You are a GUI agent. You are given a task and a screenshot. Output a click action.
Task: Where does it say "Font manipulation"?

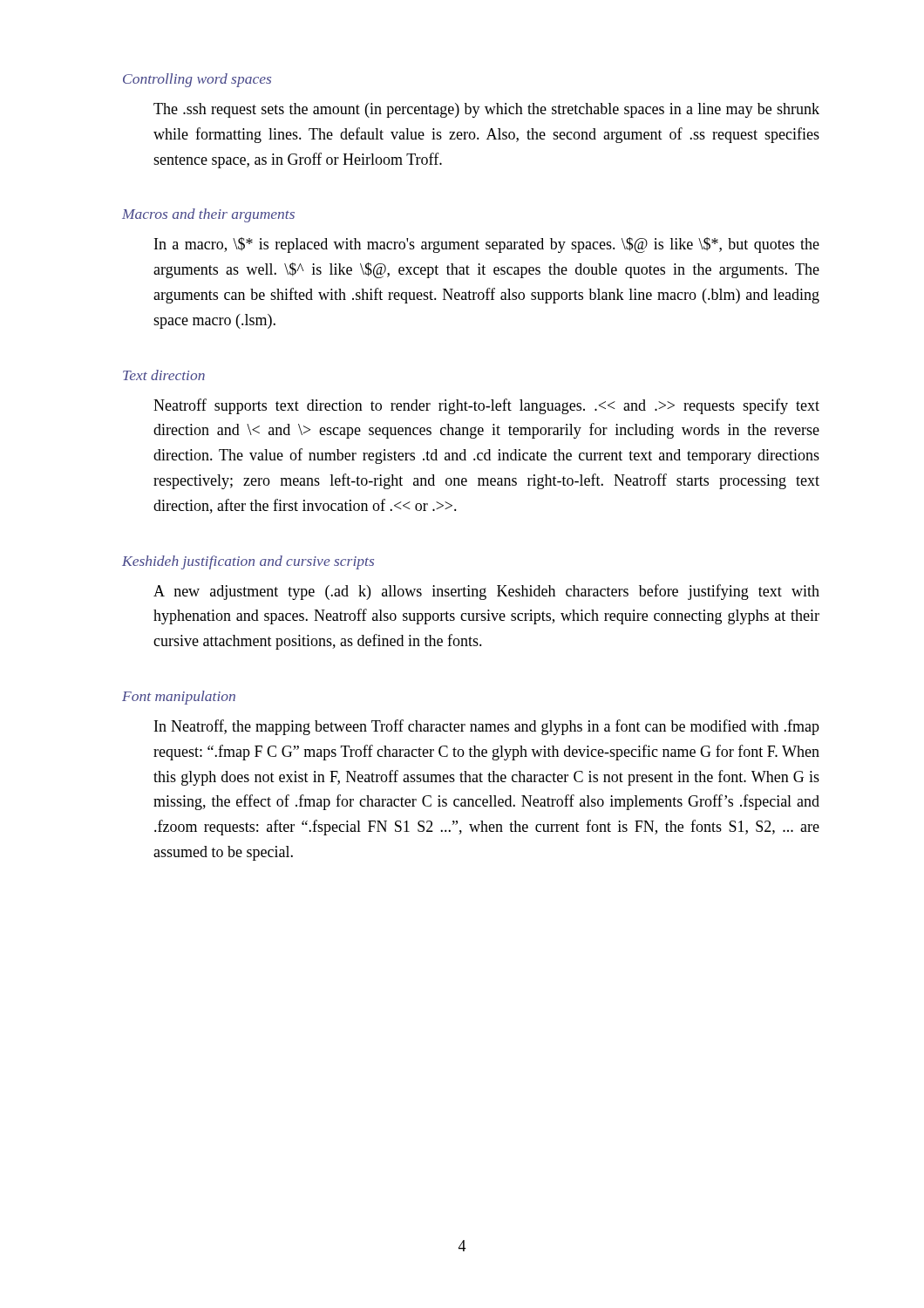(x=179, y=696)
